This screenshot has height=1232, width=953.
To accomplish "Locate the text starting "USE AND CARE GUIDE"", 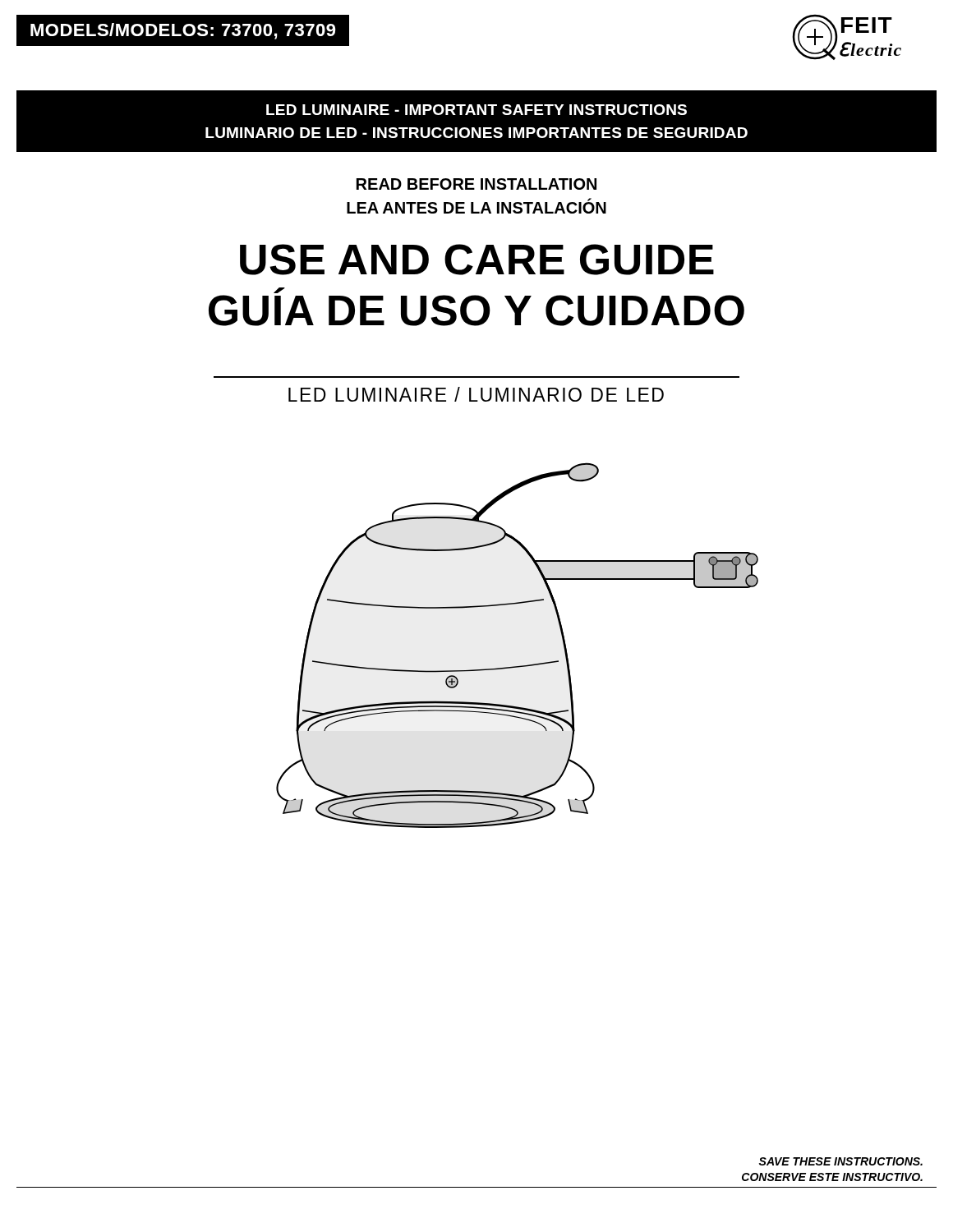I will coord(476,285).
